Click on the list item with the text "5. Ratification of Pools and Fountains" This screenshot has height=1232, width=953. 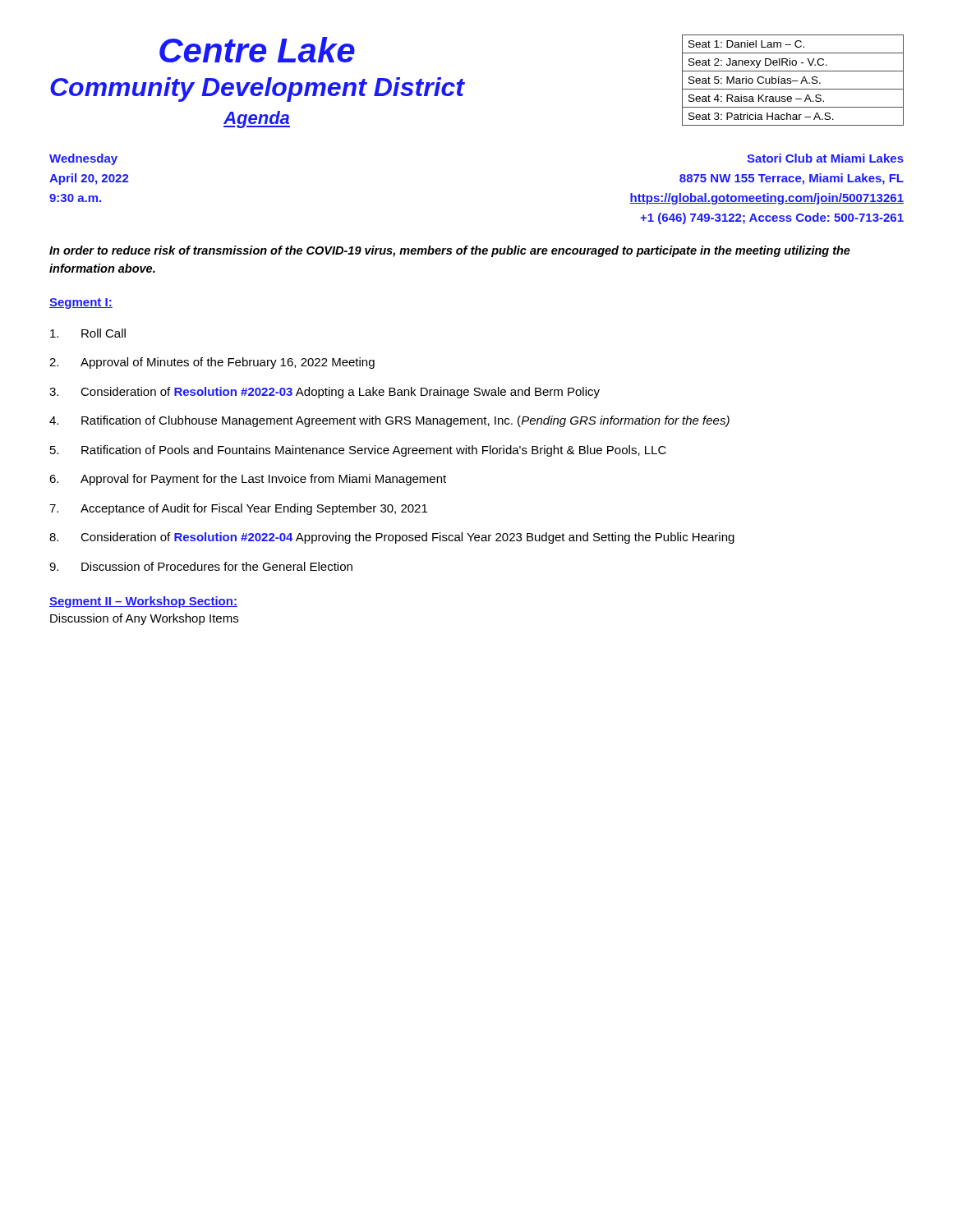[x=476, y=450]
